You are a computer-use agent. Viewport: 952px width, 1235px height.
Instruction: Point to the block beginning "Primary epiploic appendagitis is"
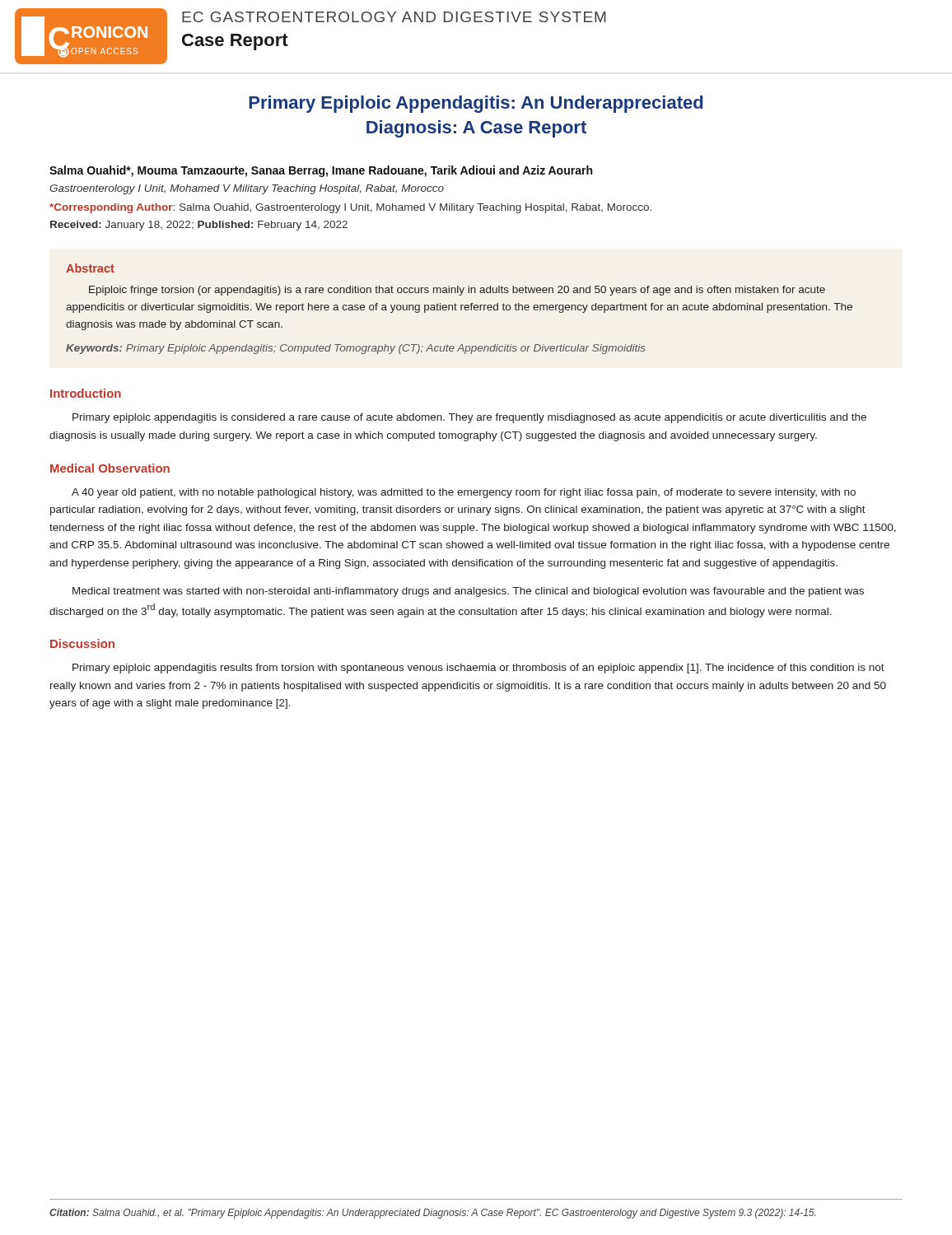458,426
